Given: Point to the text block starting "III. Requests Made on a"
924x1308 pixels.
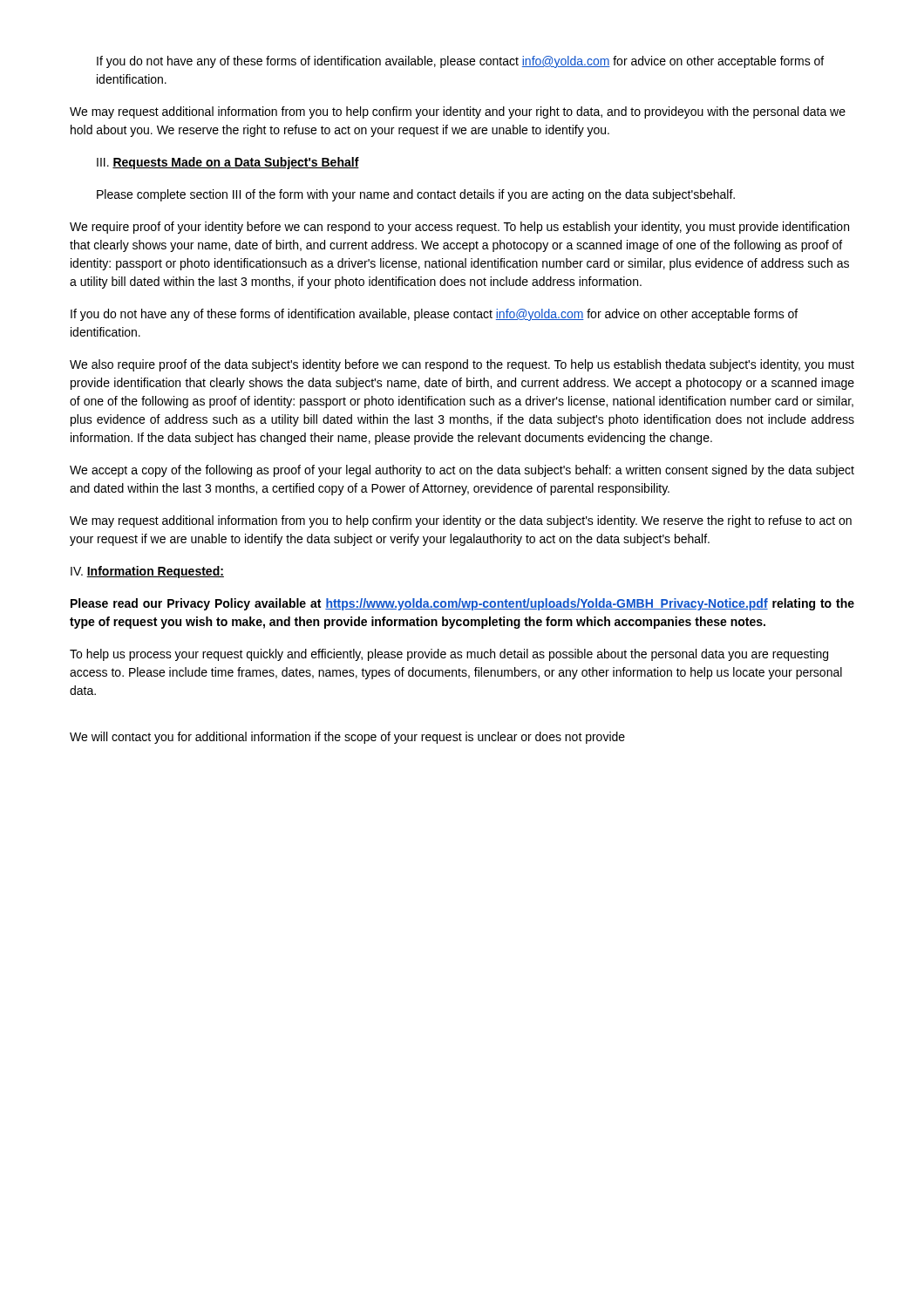Looking at the screenshot, I should (227, 162).
